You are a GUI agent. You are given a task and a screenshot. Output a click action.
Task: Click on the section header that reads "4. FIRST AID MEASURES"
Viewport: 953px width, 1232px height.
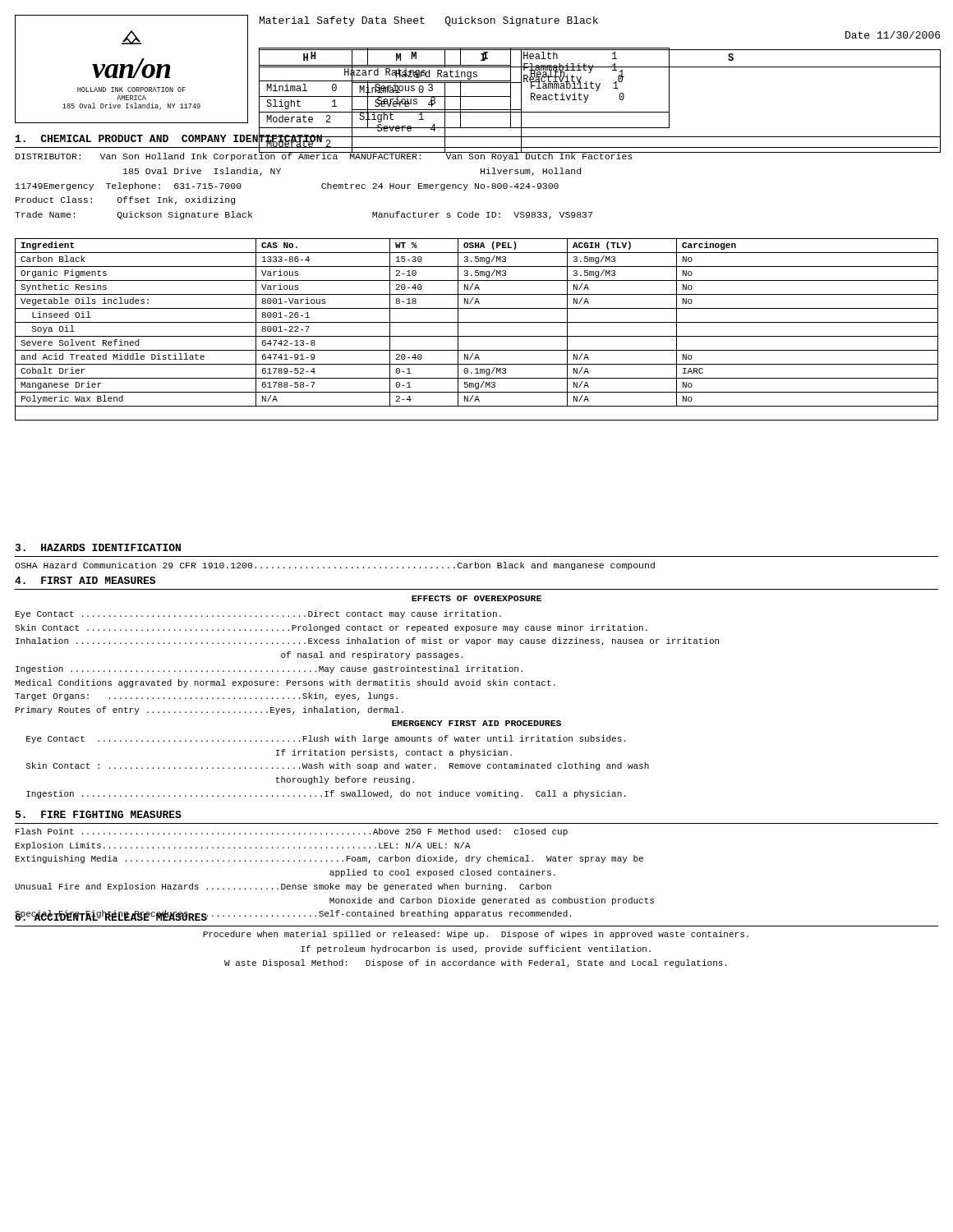85,581
